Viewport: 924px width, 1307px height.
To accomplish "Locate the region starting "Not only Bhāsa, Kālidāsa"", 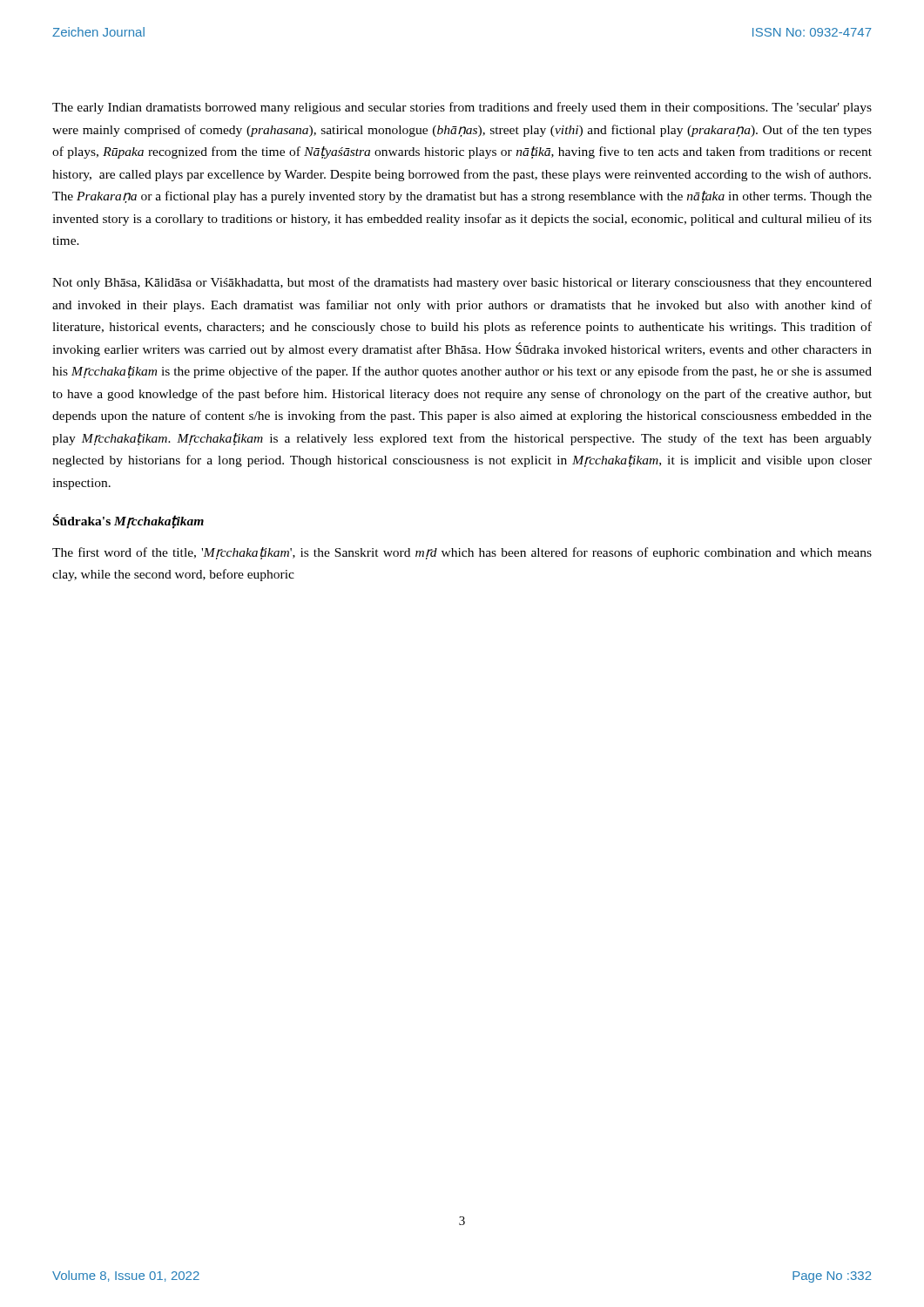I will click(x=462, y=382).
